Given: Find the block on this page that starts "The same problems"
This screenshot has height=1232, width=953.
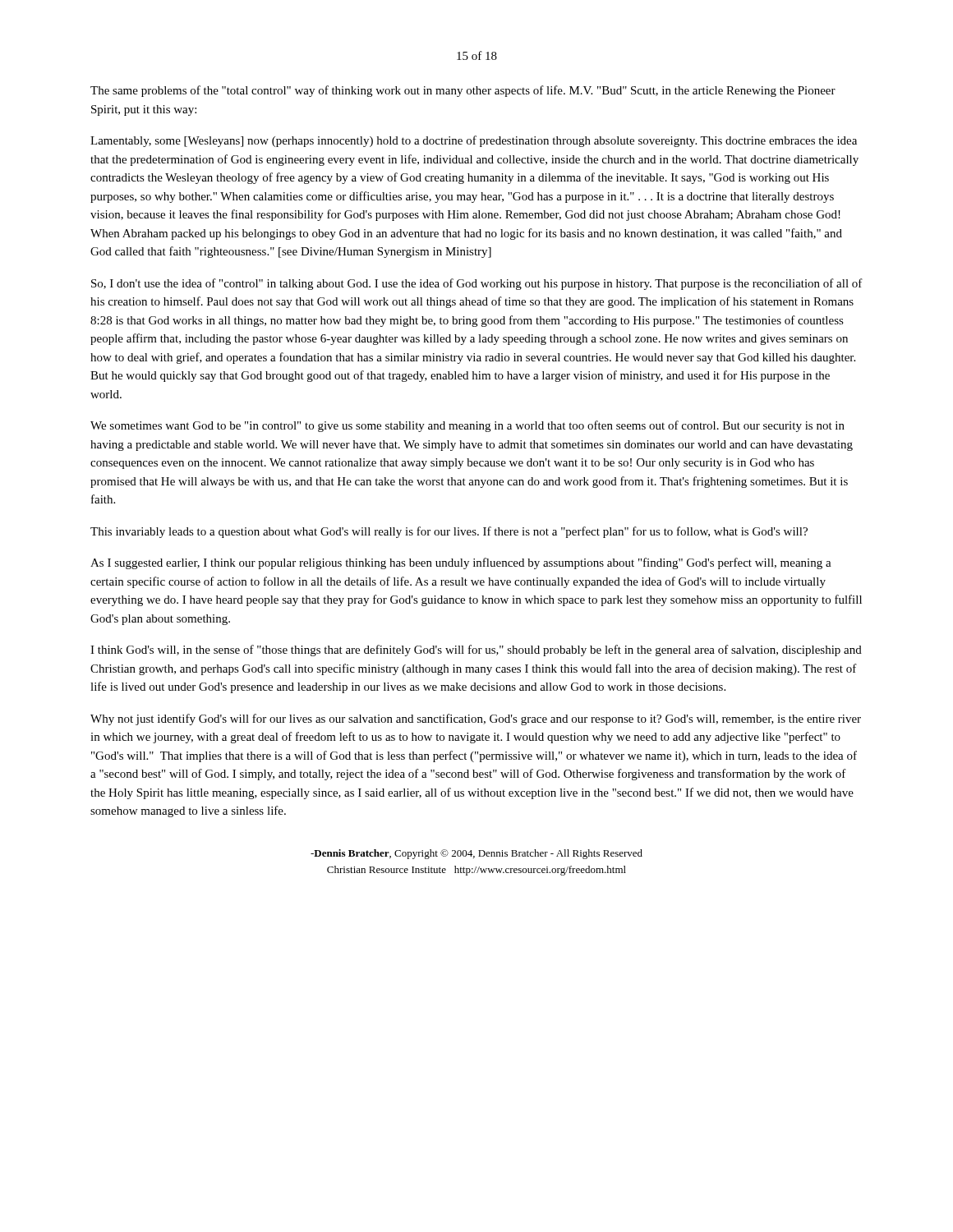Looking at the screenshot, I should tap(476, 100).
